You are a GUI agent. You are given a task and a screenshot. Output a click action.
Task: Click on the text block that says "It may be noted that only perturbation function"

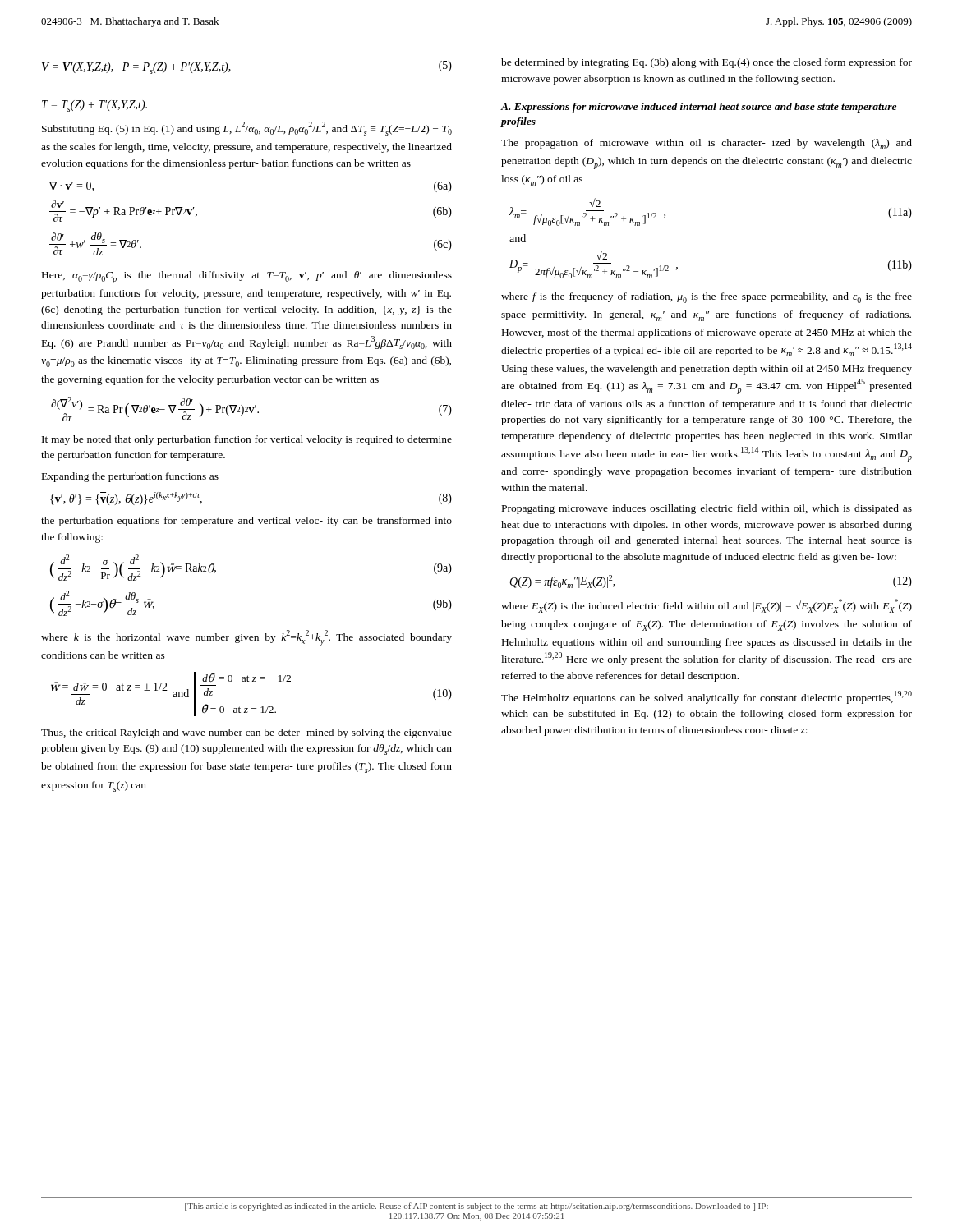coord(246,447)
